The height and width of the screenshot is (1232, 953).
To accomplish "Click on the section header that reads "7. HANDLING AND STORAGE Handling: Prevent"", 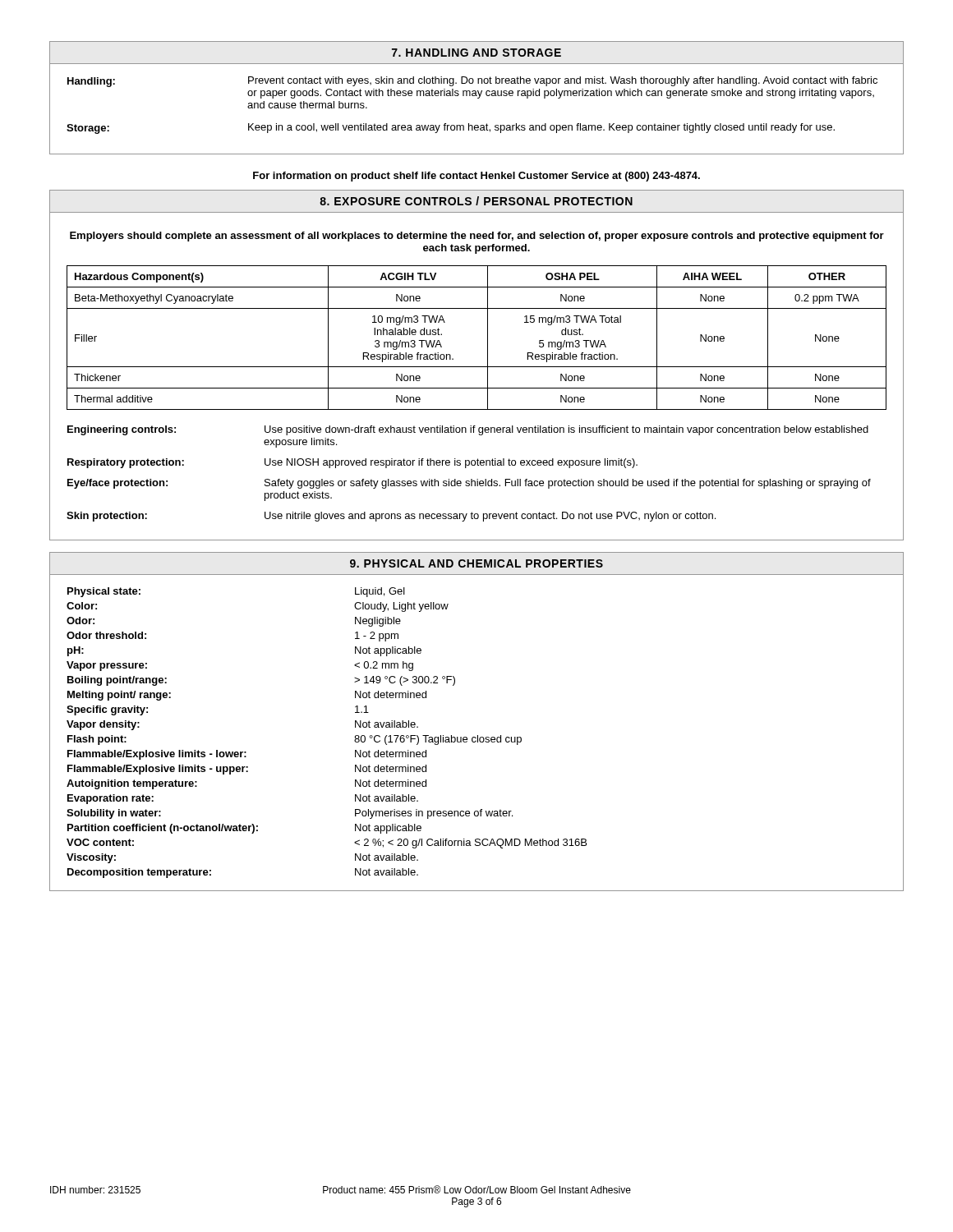I will point(476,98).
